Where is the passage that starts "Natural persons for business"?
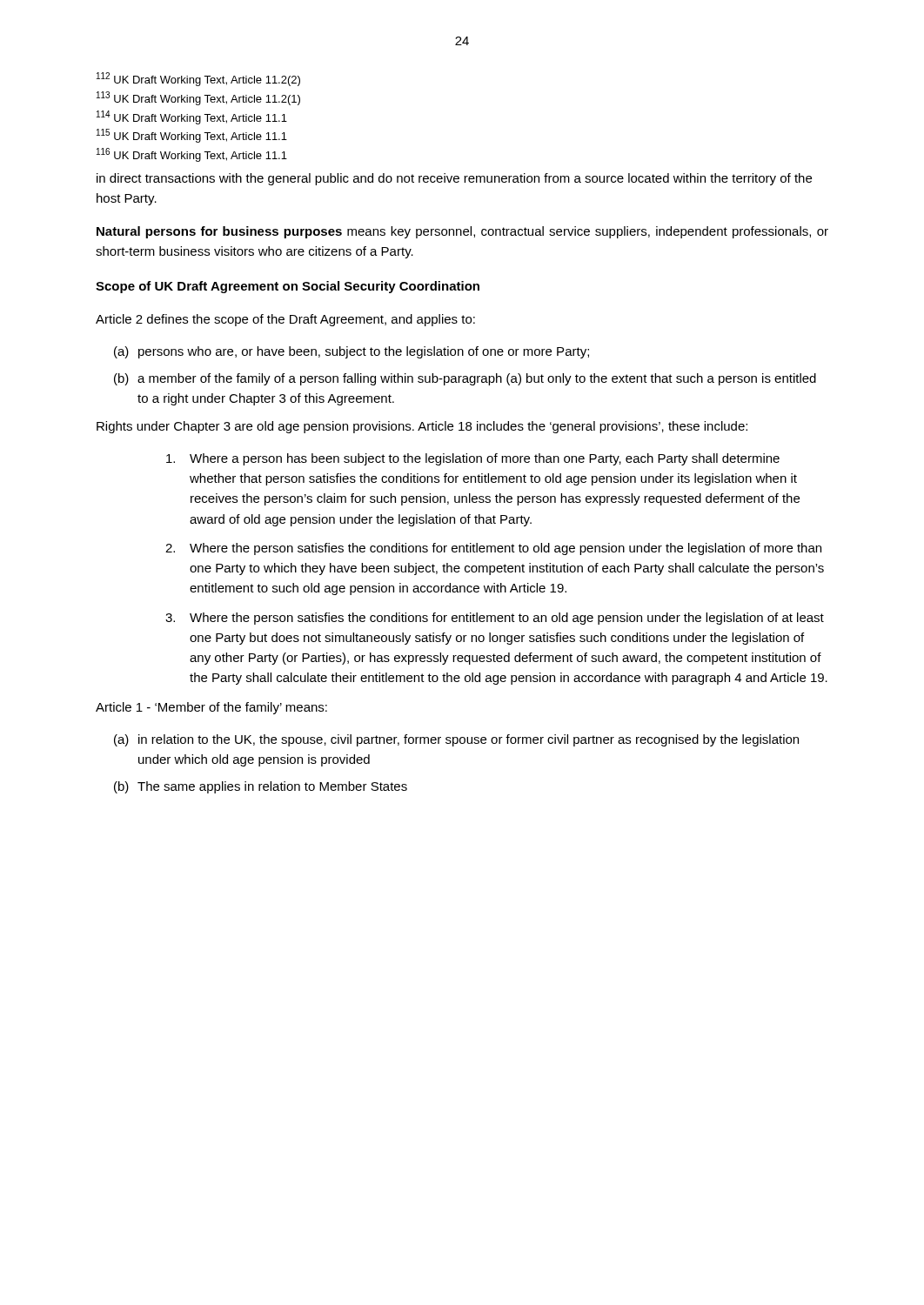Screen dimensions: 1305x924 click(x=462, y=241)
